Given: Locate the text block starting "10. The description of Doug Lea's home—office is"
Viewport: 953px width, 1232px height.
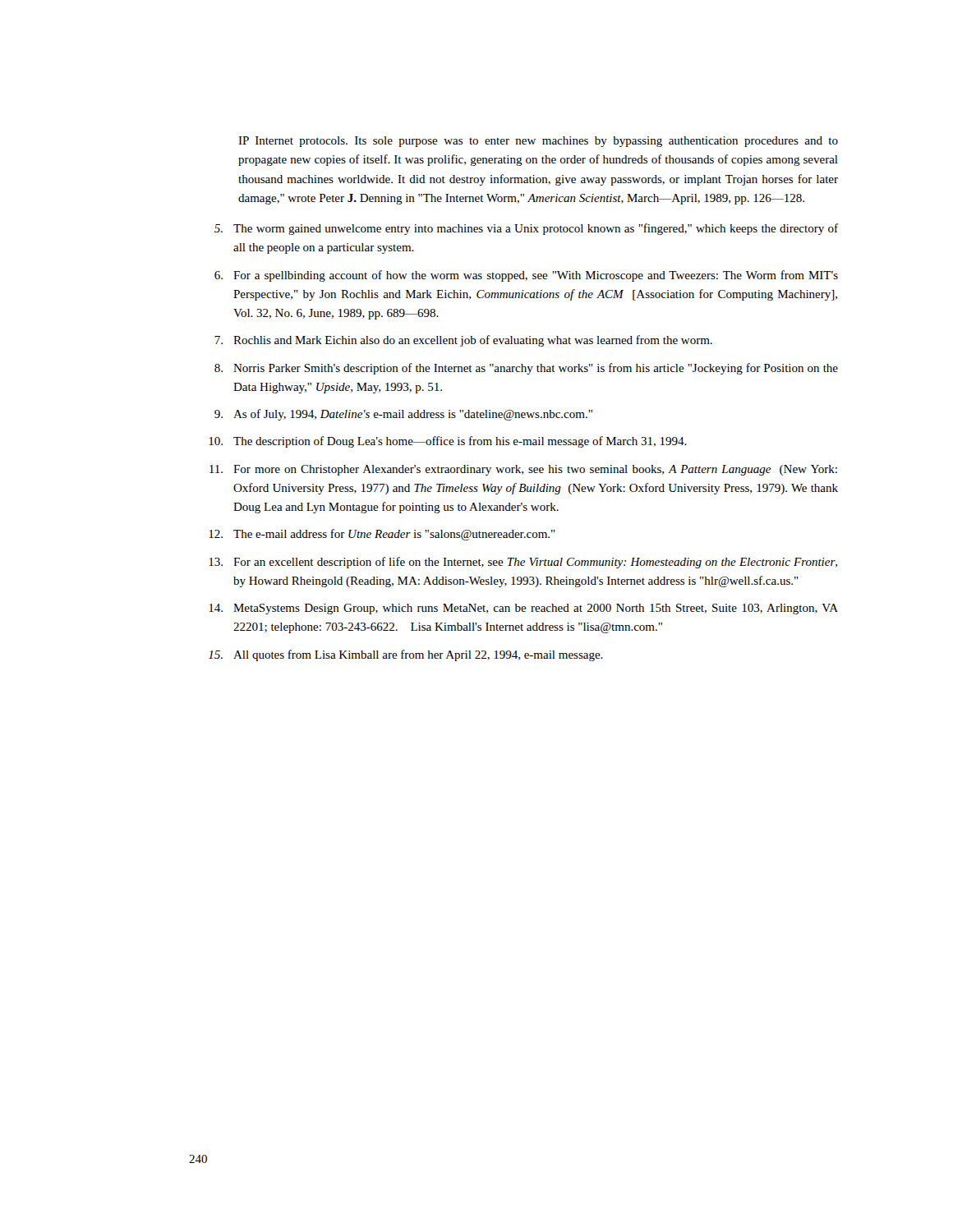Looking at the screenshot, I should 513,442.
